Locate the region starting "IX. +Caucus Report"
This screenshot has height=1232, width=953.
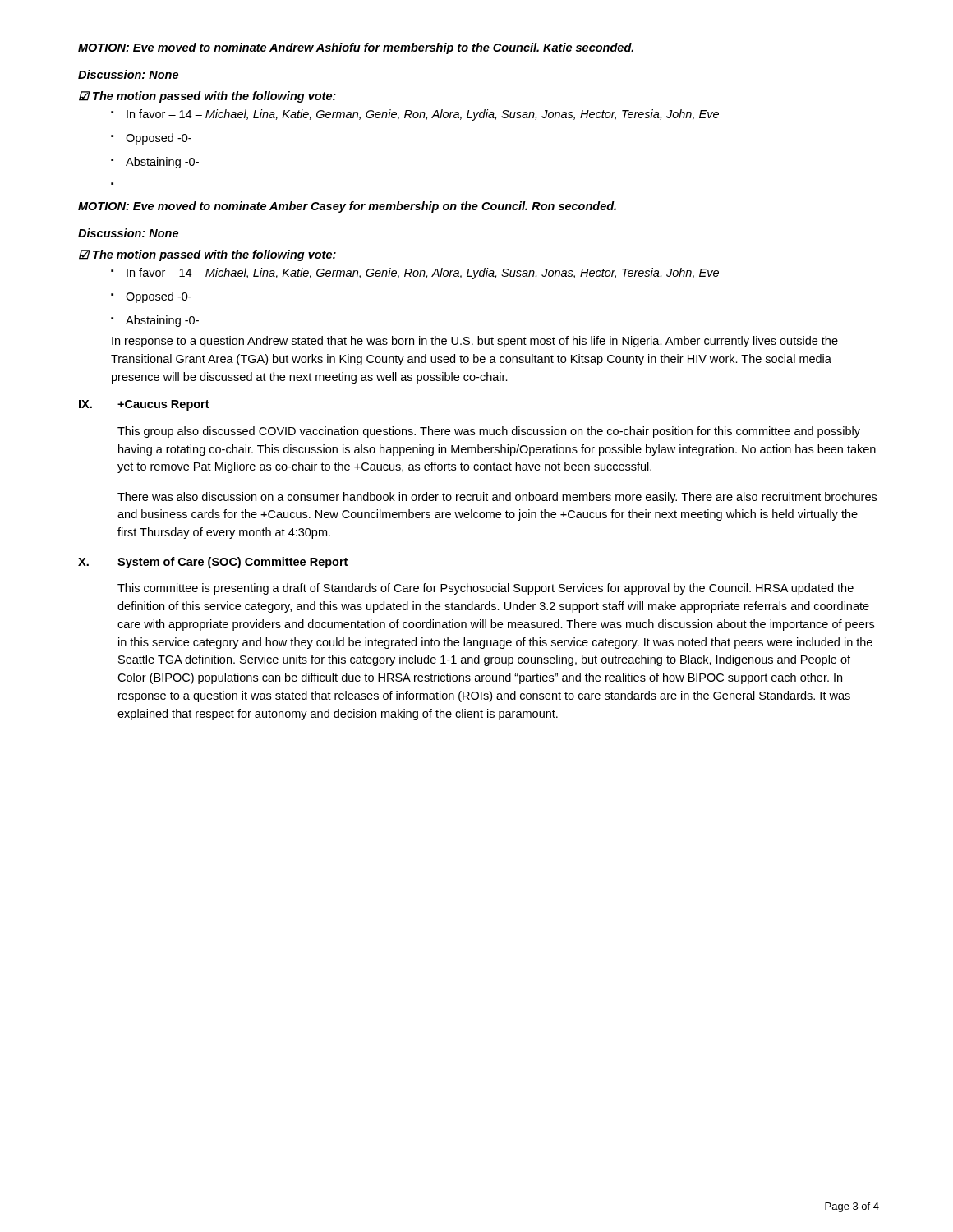(144, 404)
